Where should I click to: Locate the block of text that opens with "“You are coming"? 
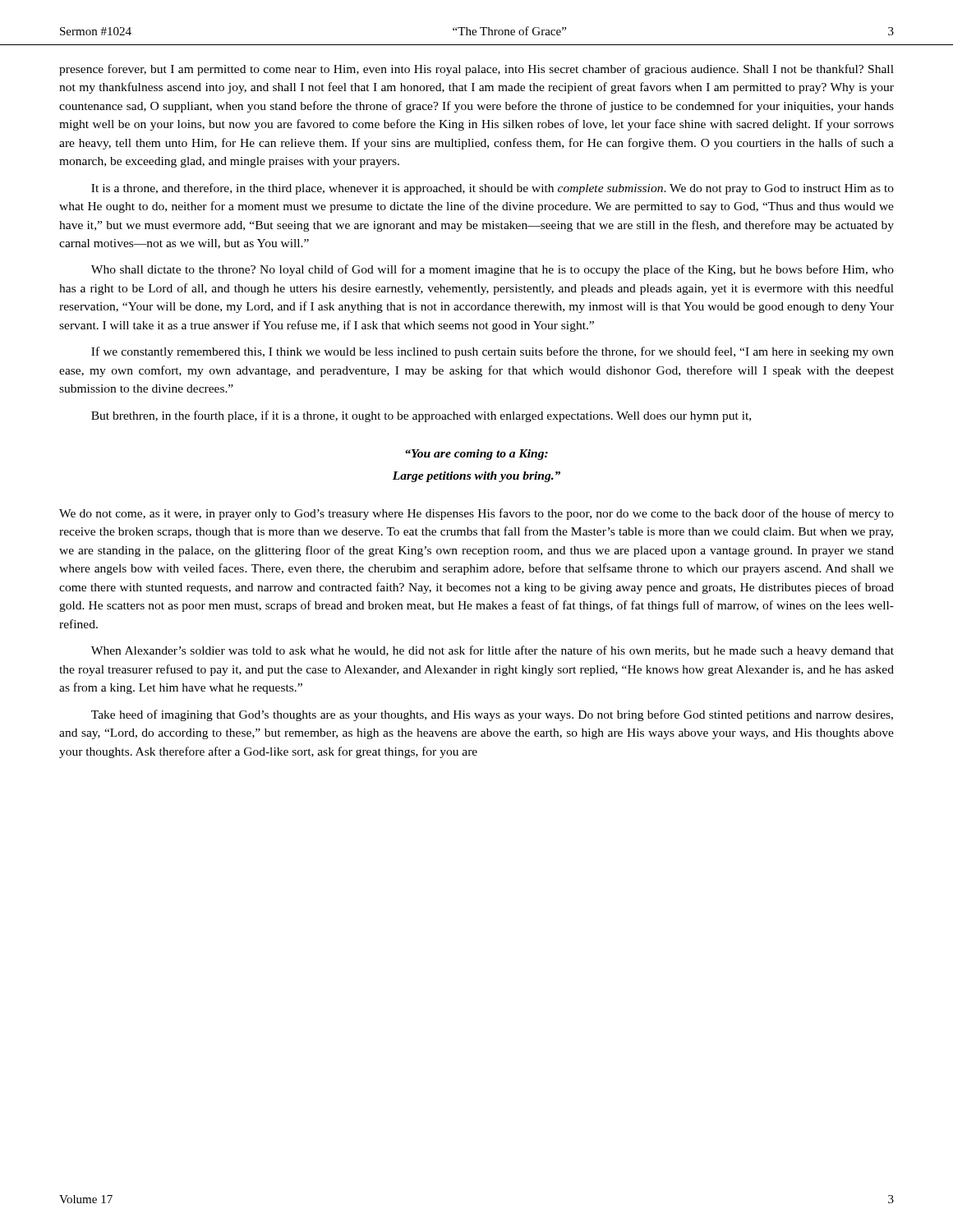[x=476, y=464]
